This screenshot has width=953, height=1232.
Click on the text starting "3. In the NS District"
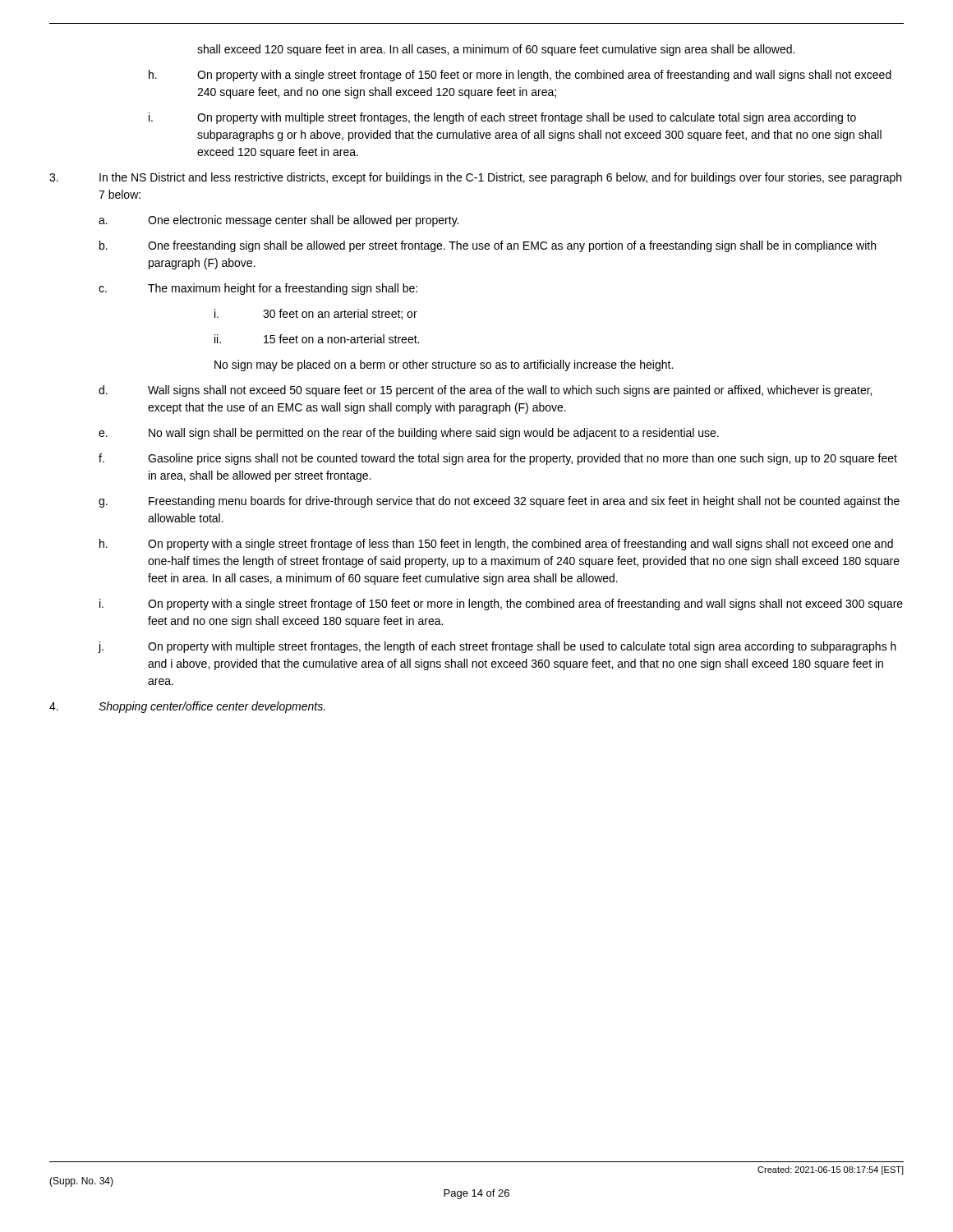476,186
